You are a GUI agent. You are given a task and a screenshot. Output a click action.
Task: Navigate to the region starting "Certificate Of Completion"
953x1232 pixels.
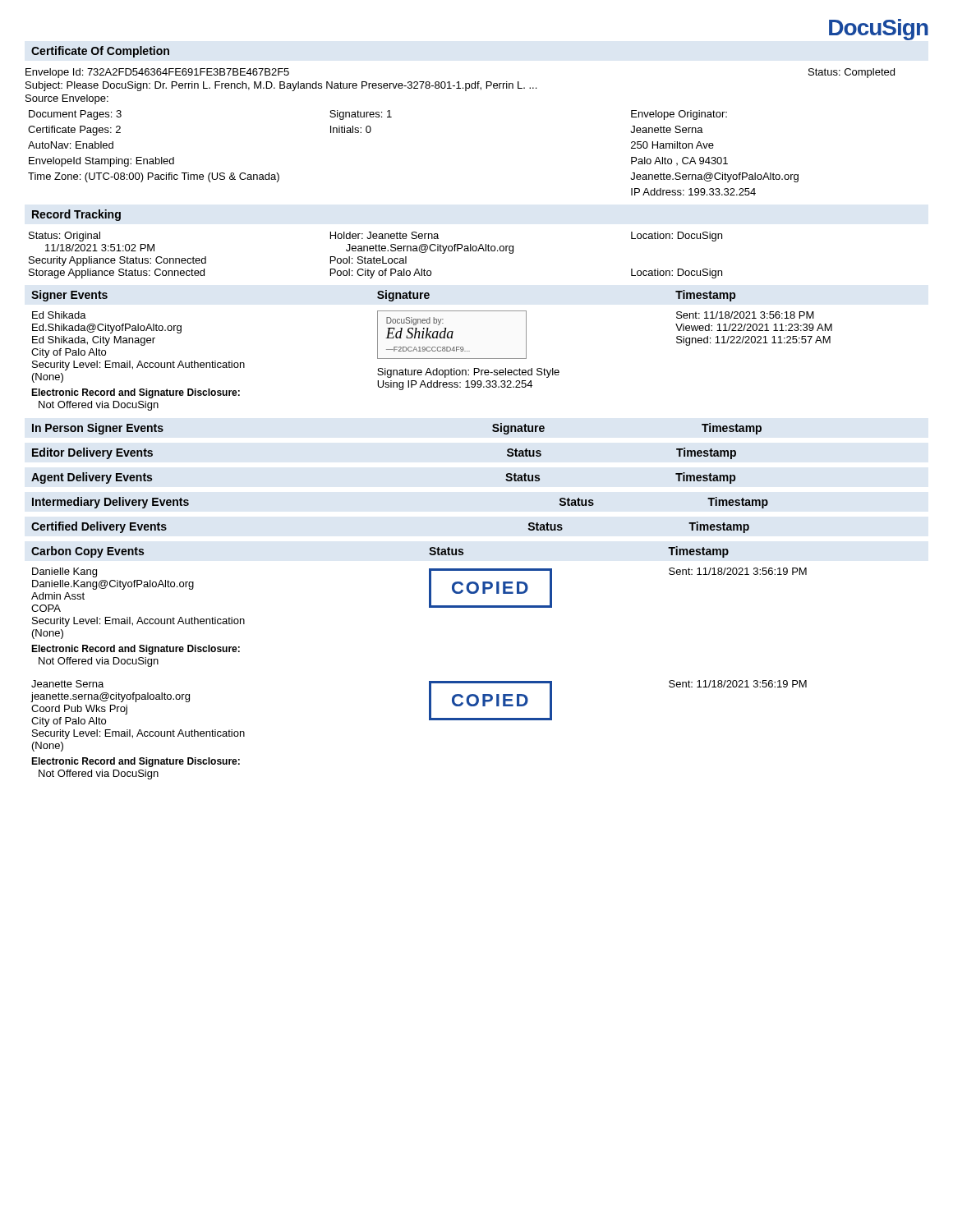[x=101, y=51]
